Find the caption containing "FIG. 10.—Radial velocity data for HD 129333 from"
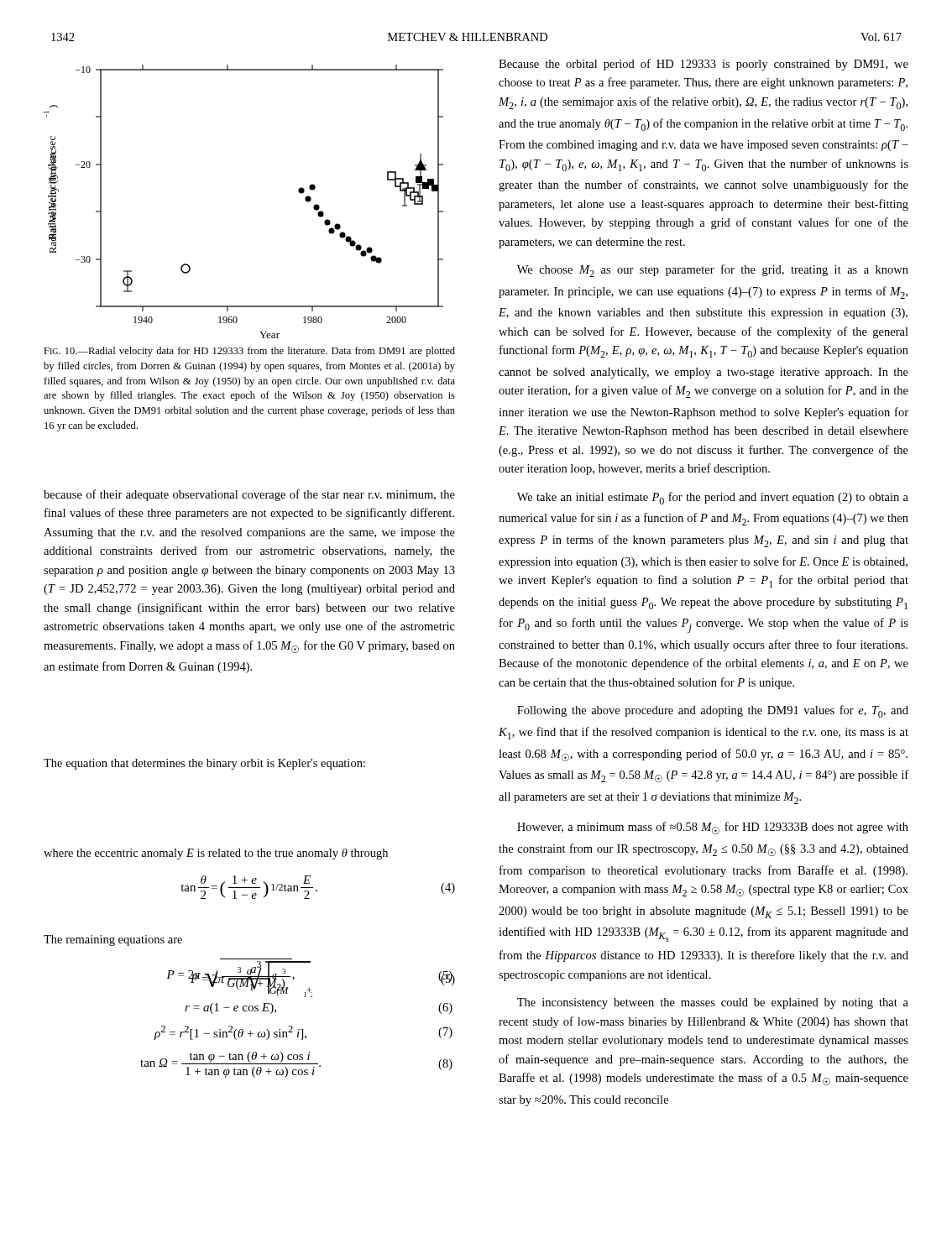 pyautogui.click(x=249, y=388)
